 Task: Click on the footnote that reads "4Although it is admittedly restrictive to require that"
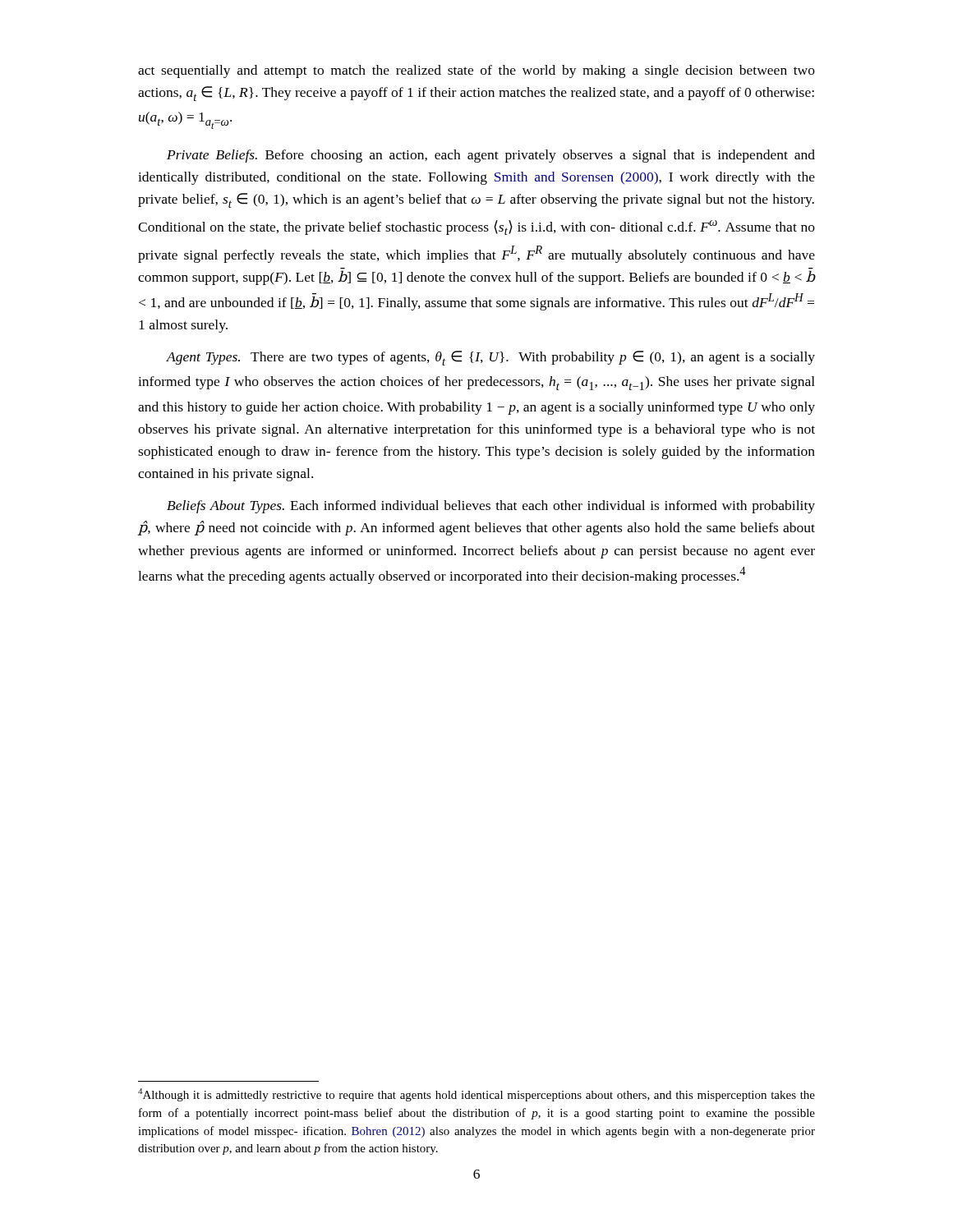pyautogui.click(x=476, y=1121)
